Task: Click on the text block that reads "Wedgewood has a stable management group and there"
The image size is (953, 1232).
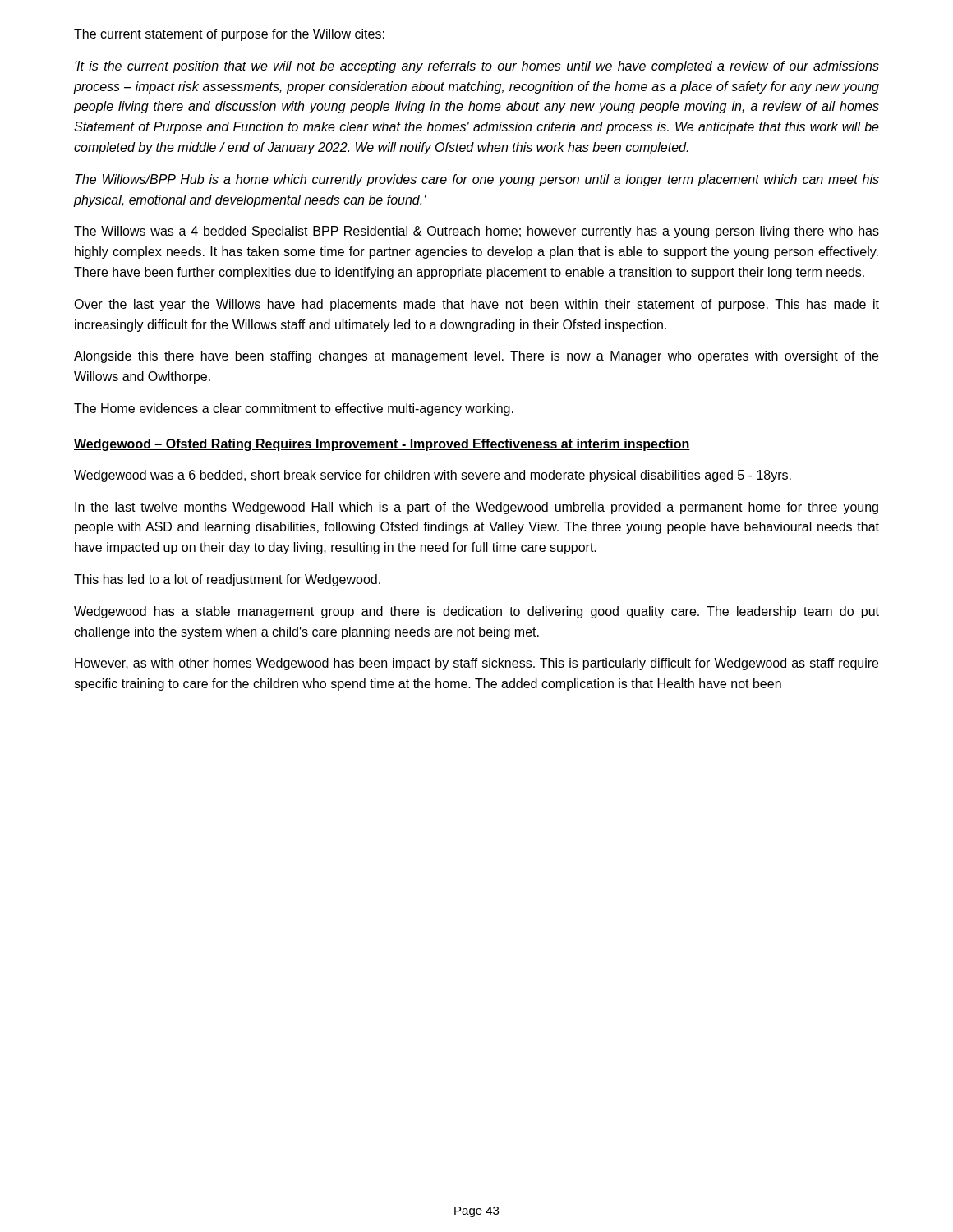Action: pos(476,622)
